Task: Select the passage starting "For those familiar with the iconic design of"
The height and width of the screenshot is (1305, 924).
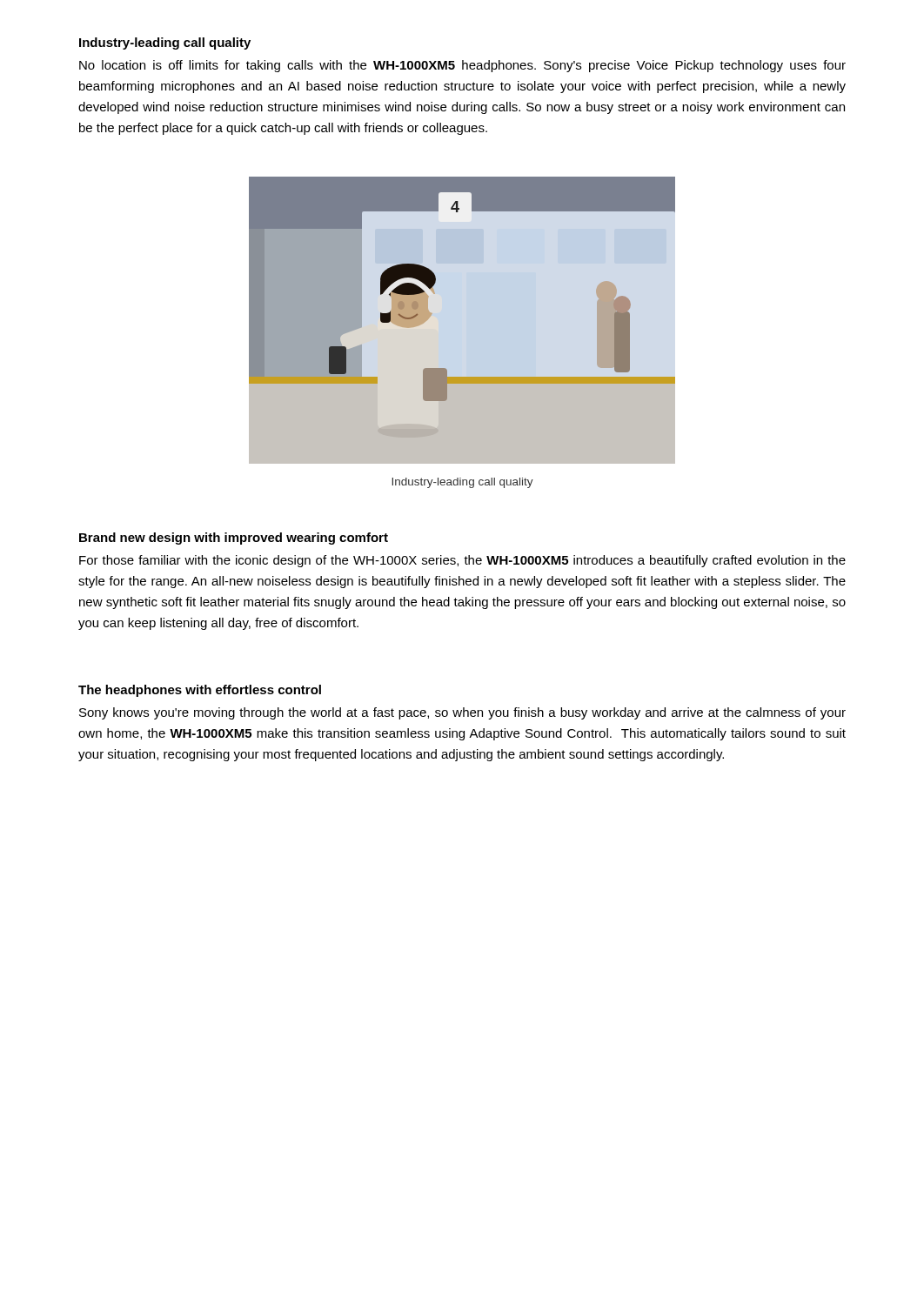Action: [462, 591]
